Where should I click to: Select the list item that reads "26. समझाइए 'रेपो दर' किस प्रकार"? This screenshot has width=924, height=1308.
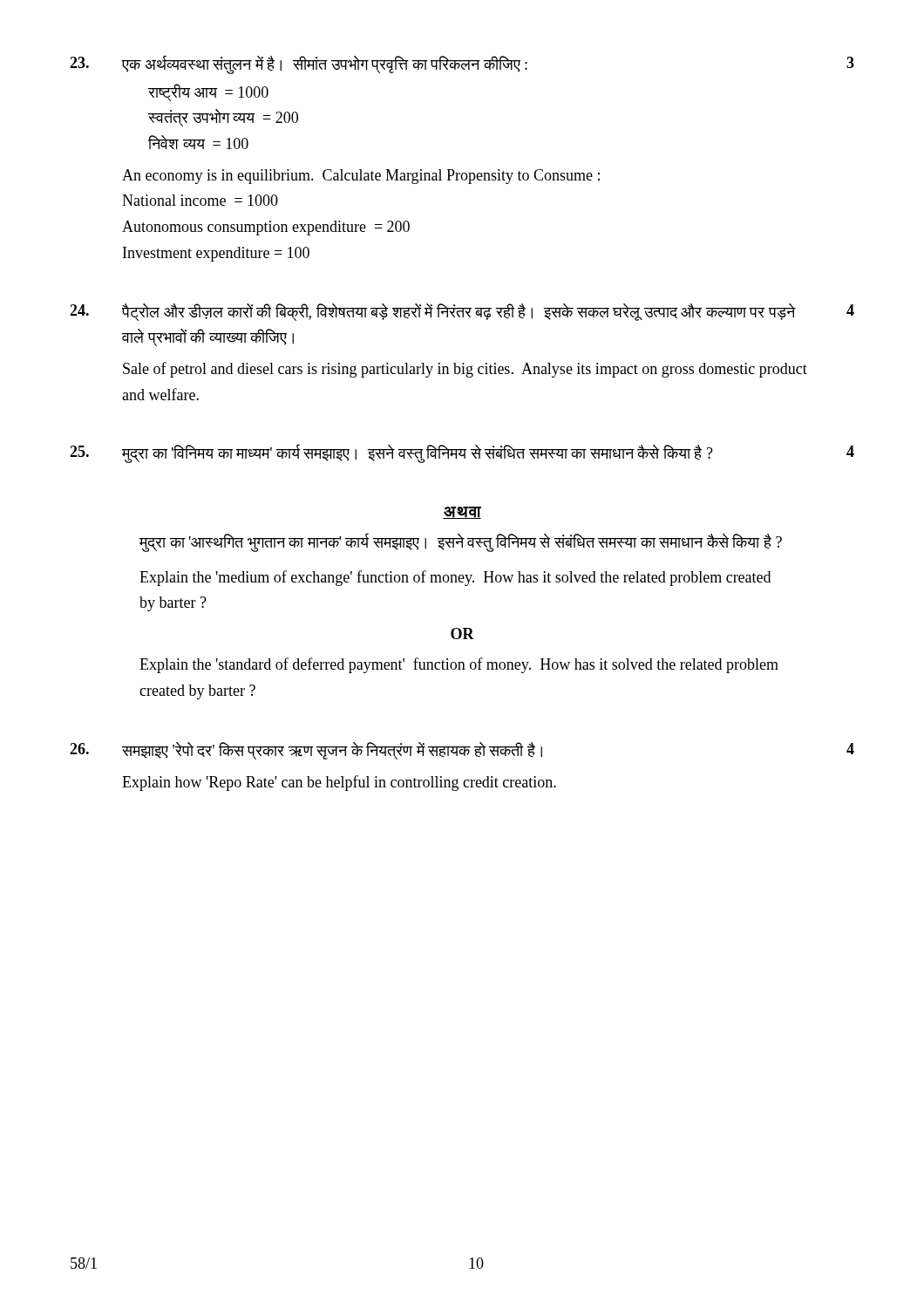(x=462, y=767)
